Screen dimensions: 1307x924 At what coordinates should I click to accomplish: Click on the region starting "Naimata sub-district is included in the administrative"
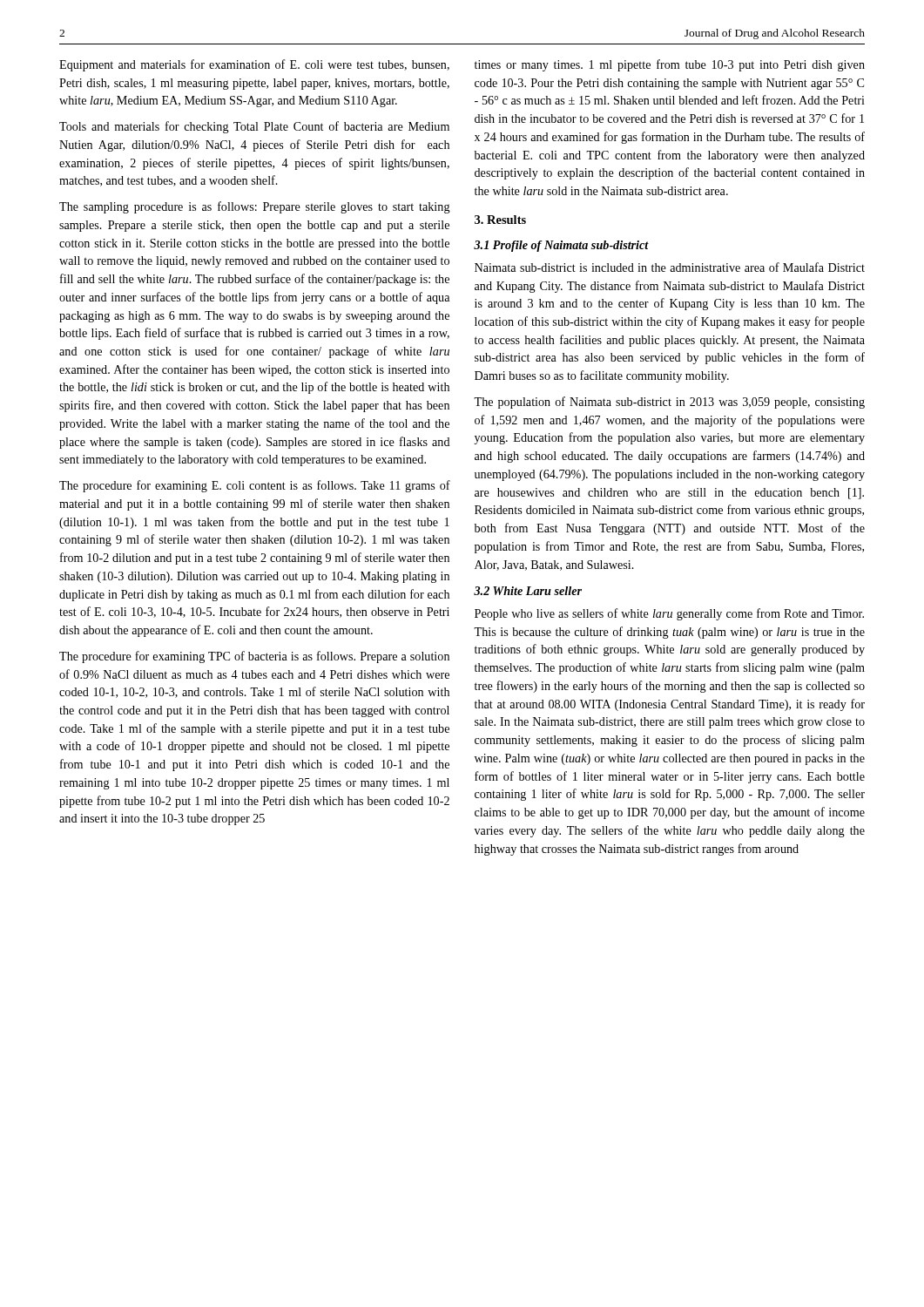point(669,322)
